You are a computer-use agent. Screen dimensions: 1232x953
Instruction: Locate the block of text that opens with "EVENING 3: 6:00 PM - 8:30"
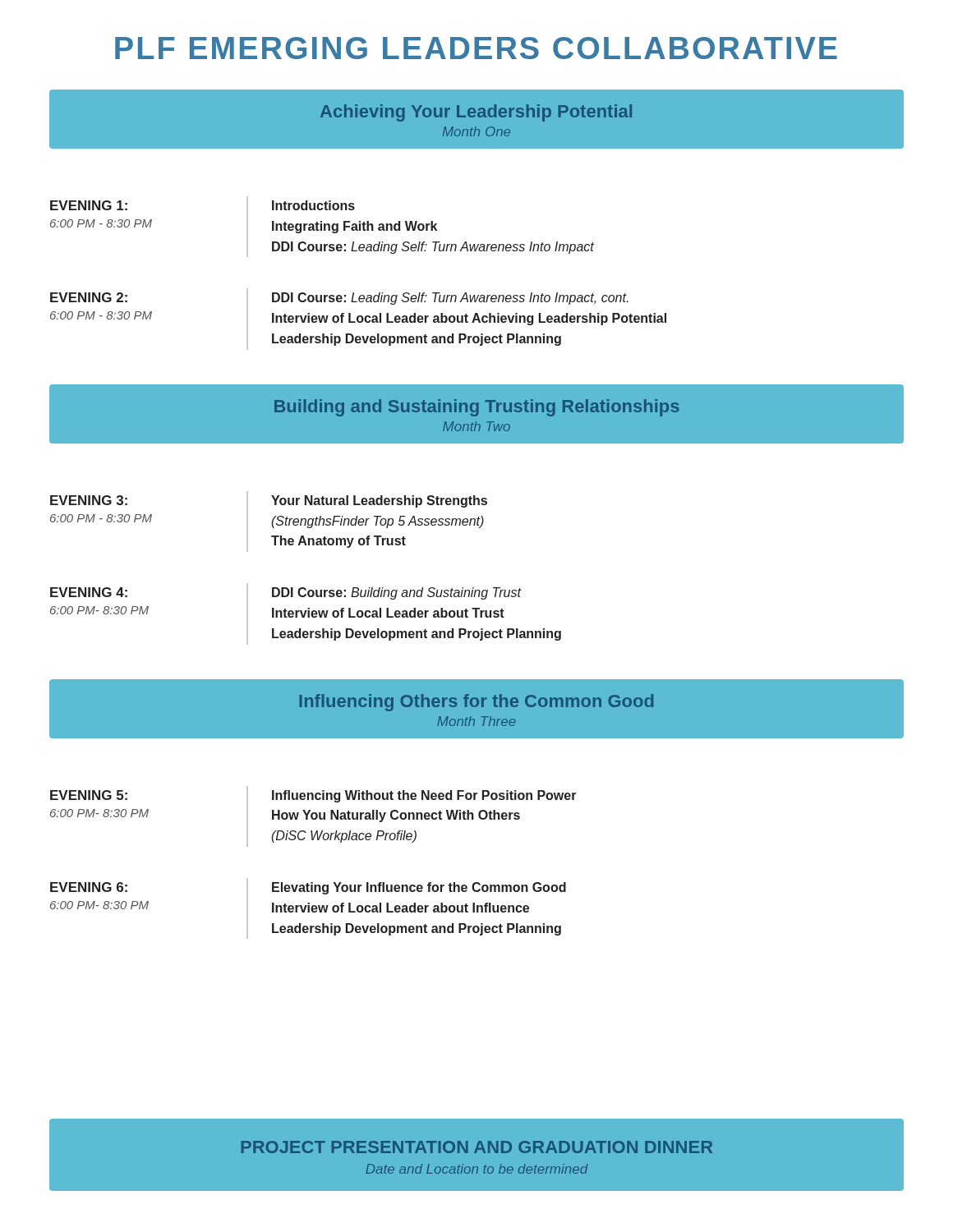(140, 509)
